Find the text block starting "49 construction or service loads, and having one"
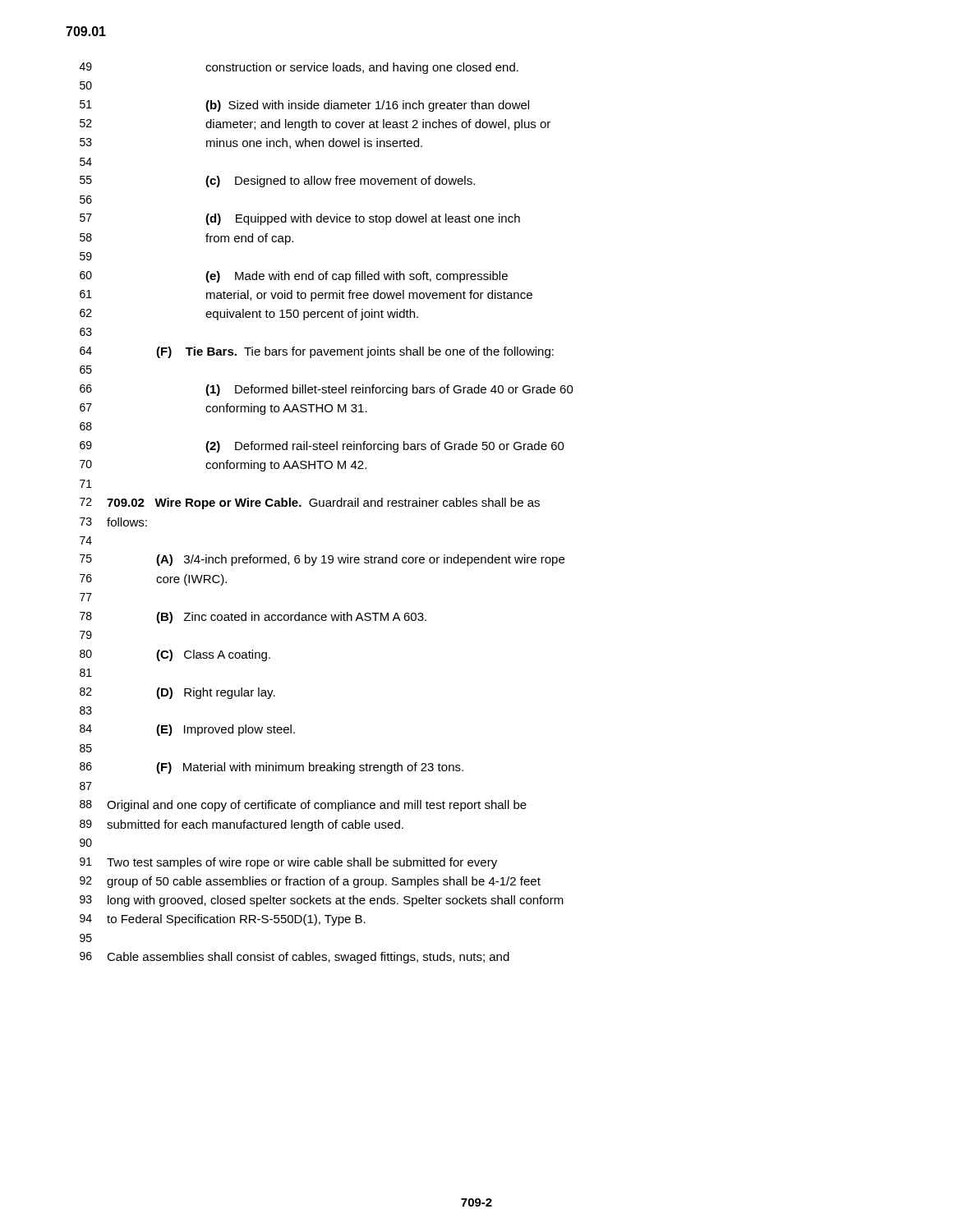The width and height of the screenshot is (953, 1232). (x=476, y=67)
